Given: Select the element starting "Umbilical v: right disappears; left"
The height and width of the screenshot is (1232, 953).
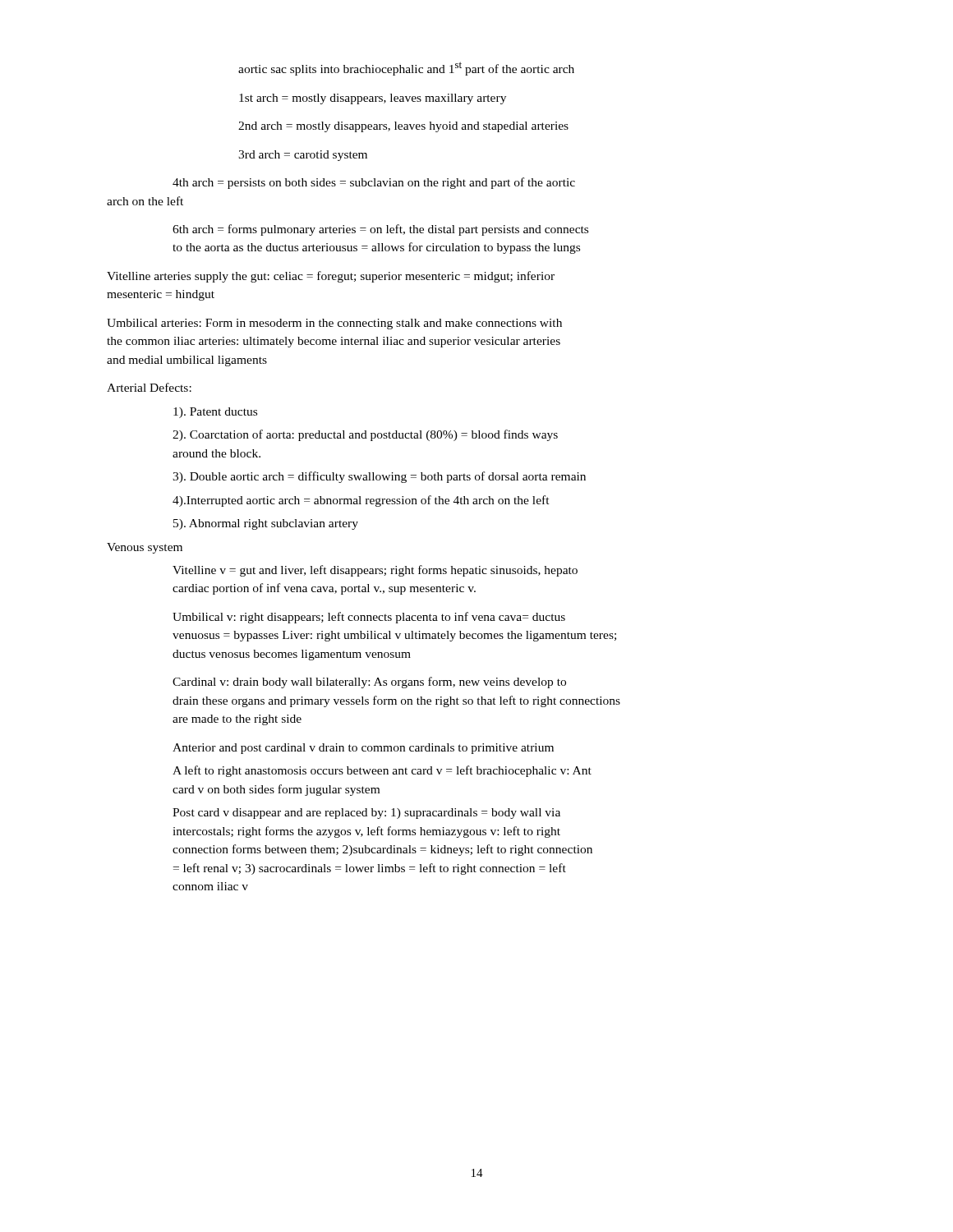Looking at the screenshot, I should pyautogui.click(x=395, y=635).
